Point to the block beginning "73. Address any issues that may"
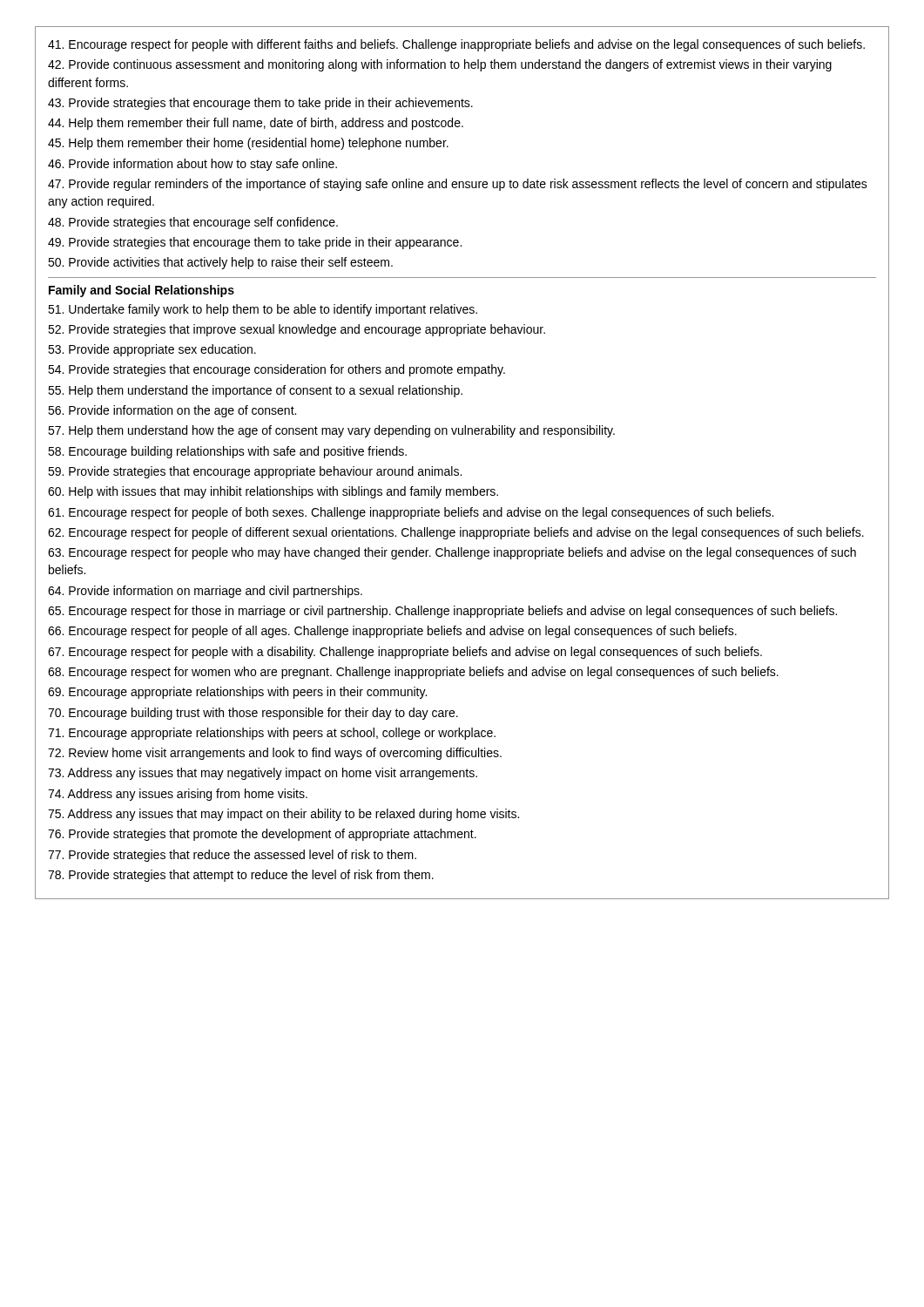 coord(263,773)
